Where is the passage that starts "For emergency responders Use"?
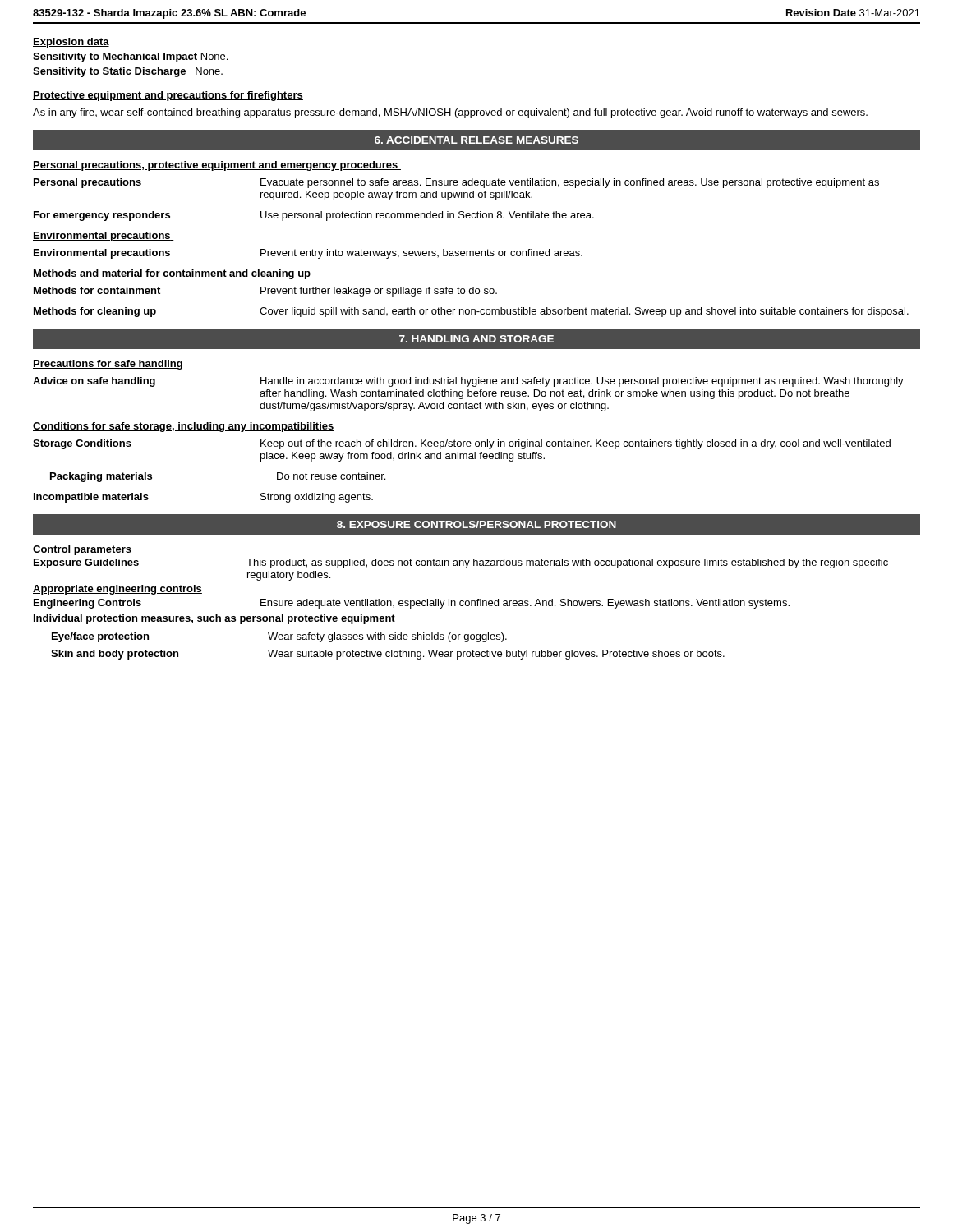953x1232 pixels. [476, 215]
